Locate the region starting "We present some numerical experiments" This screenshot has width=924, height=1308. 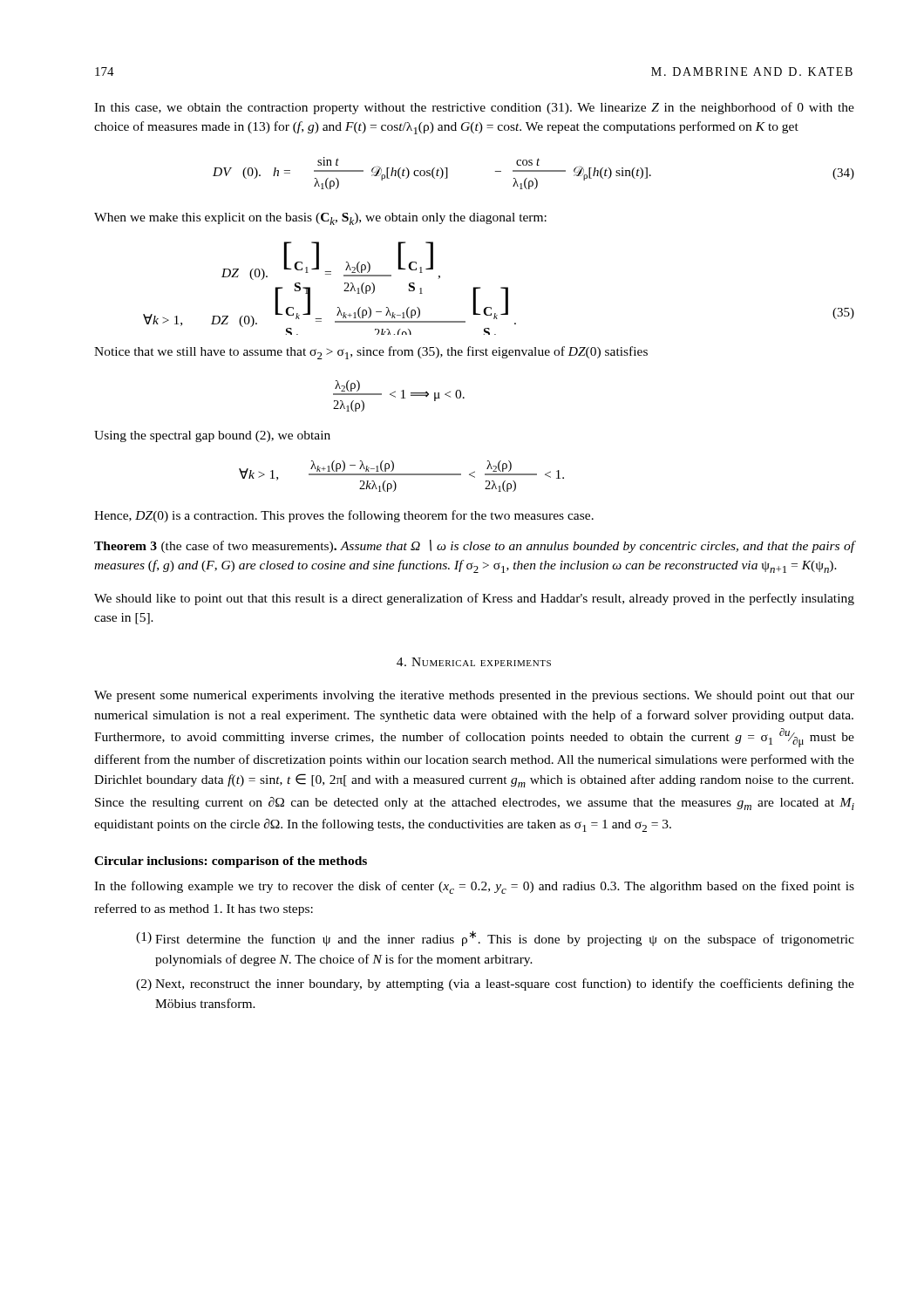click(474, 761)
